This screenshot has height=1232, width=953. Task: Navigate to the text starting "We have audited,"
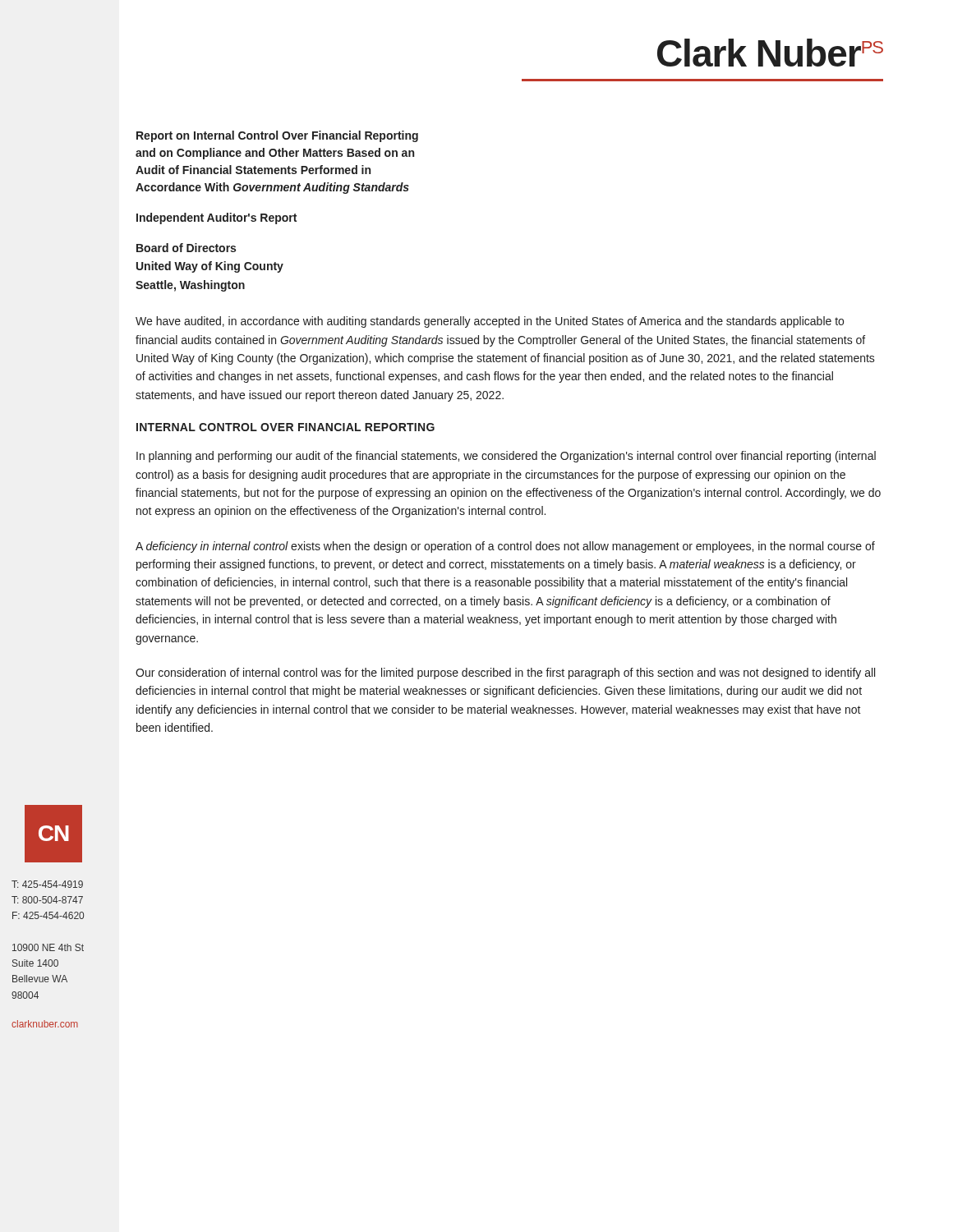[505, 358]
